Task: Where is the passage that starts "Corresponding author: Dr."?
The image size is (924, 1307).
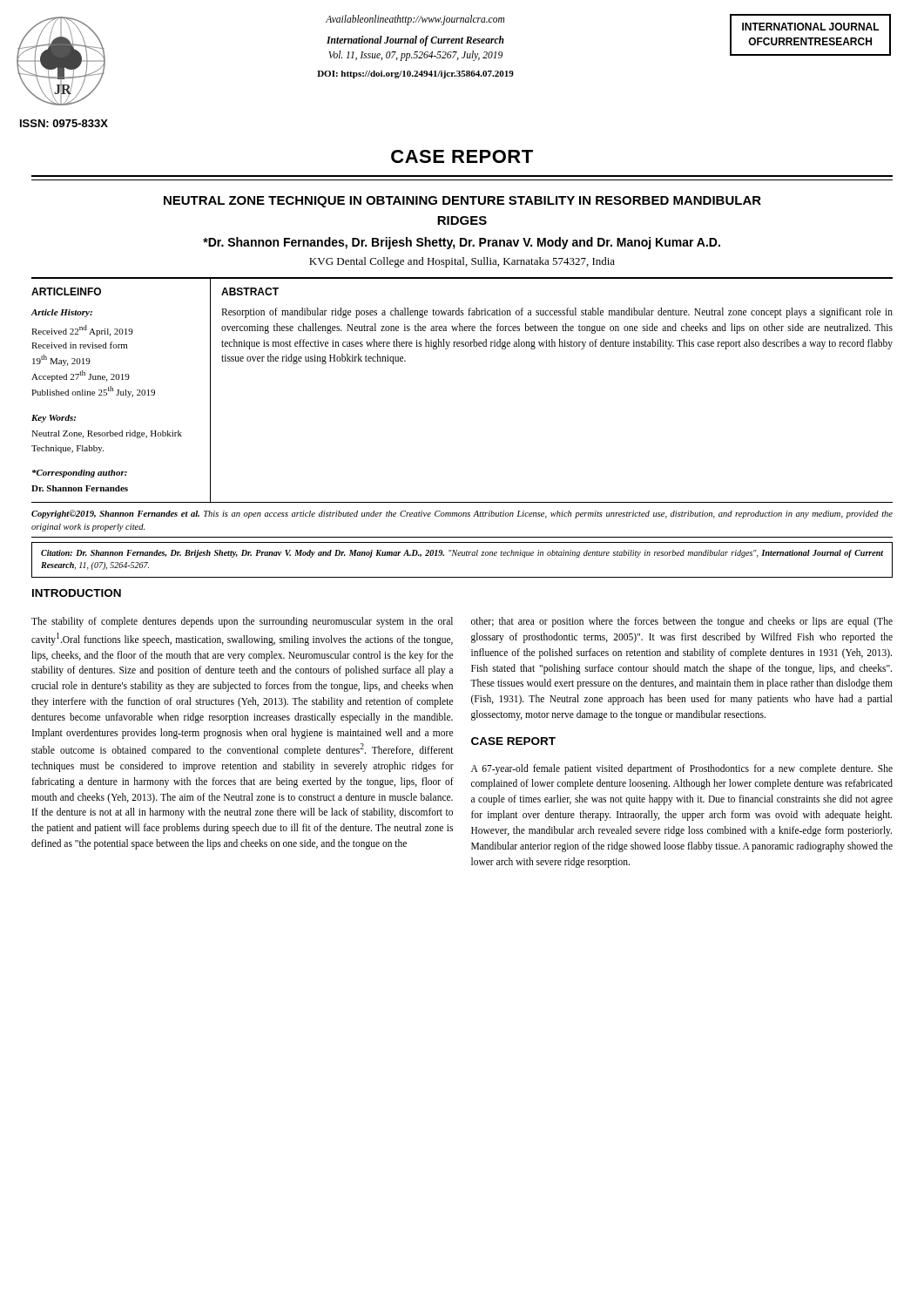Action: 116,479
